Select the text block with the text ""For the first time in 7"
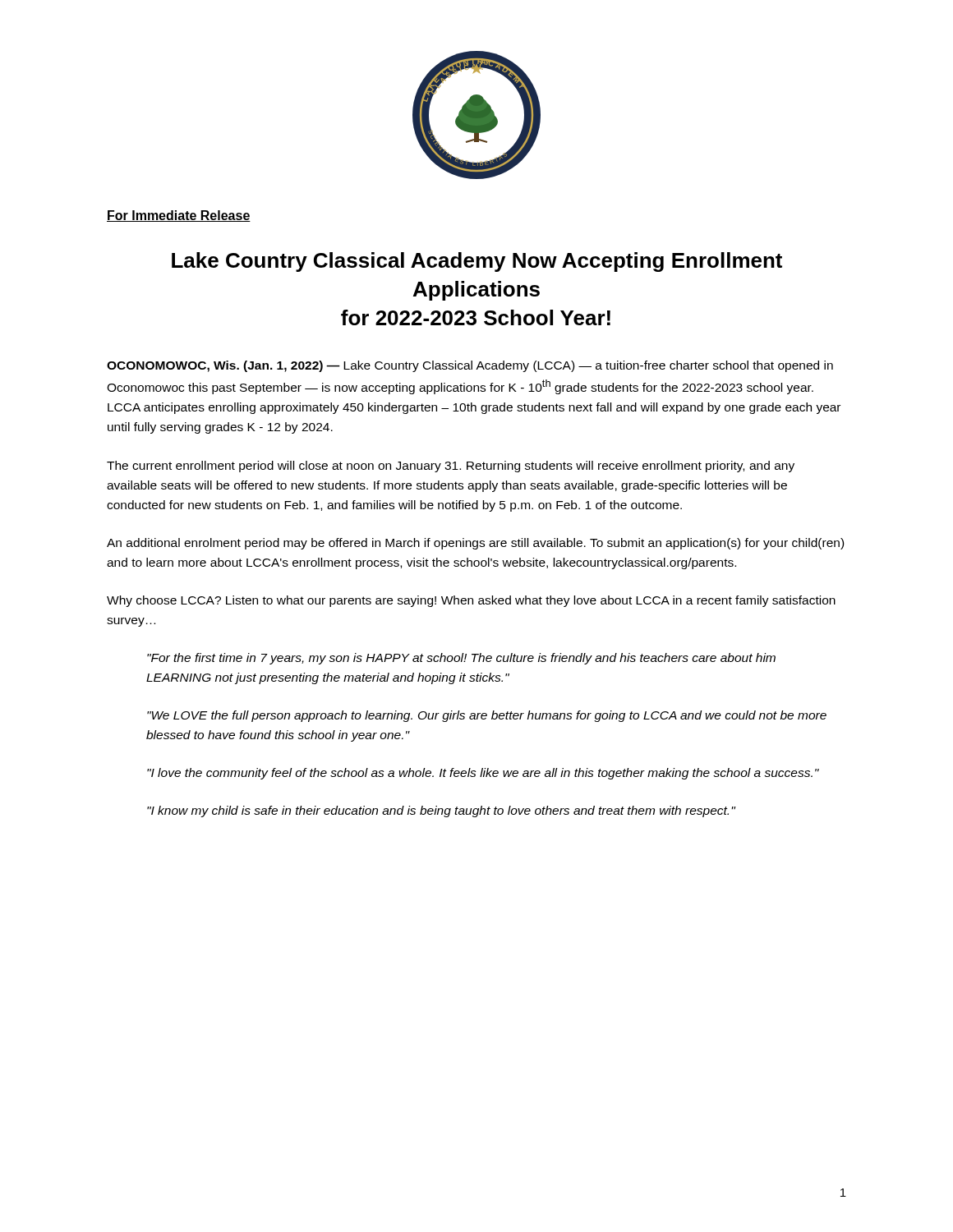The width and height of the screenshot is (953, 1232). click(461, 667)
